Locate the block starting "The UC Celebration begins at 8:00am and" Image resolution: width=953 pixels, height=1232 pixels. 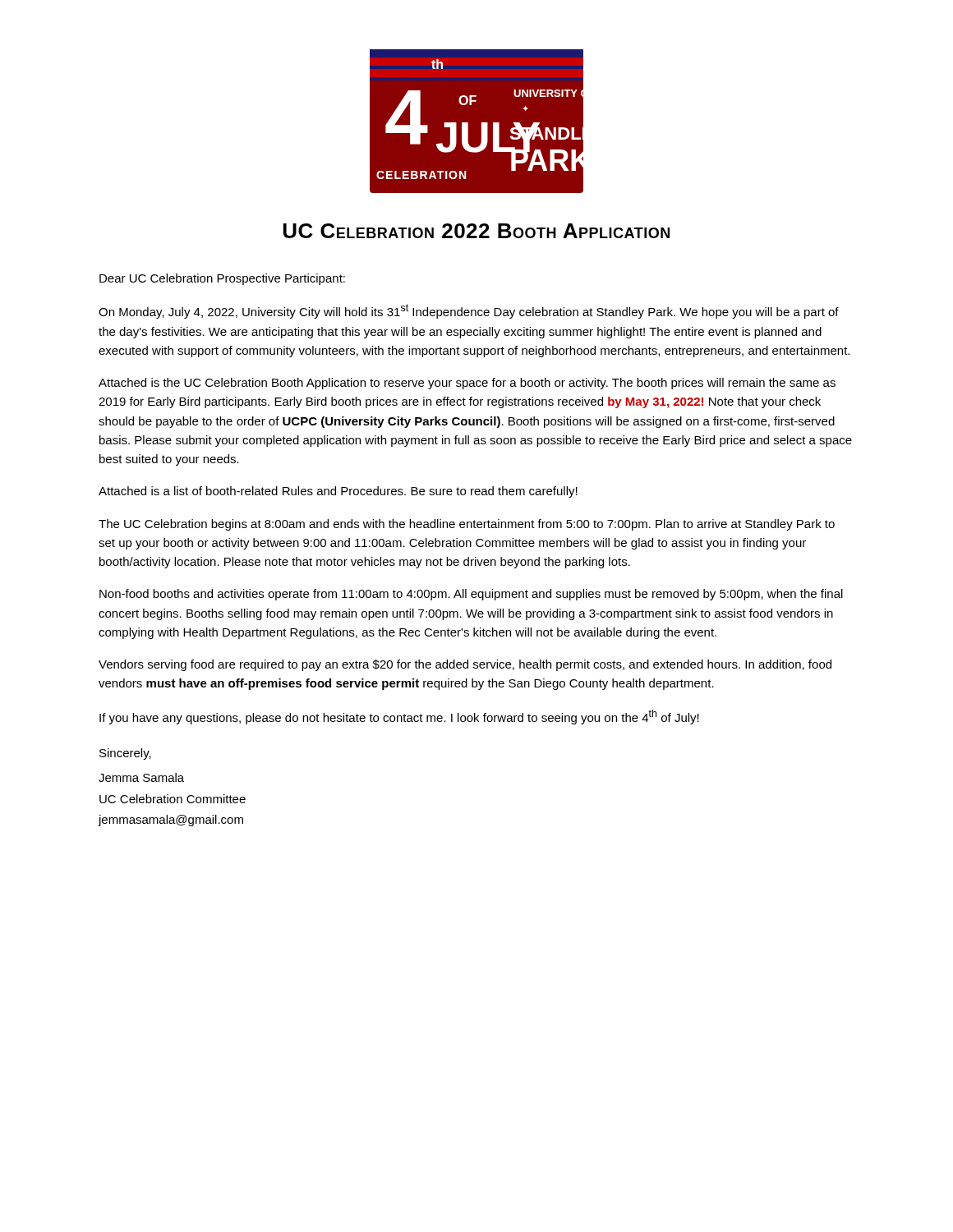[x=467, y=542]
